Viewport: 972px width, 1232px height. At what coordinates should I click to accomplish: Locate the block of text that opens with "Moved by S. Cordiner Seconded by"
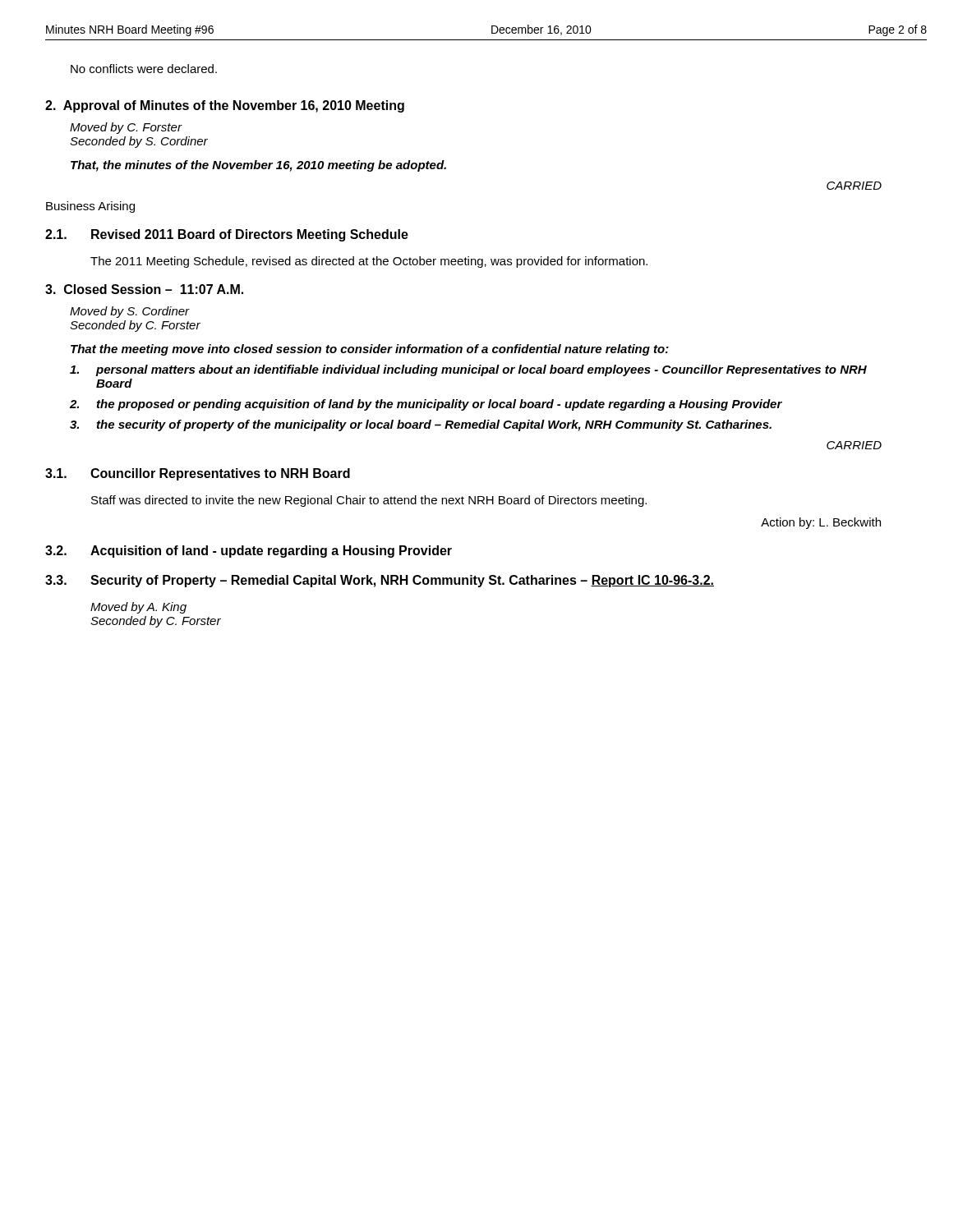pyautogui.click(x=135, y=318)
